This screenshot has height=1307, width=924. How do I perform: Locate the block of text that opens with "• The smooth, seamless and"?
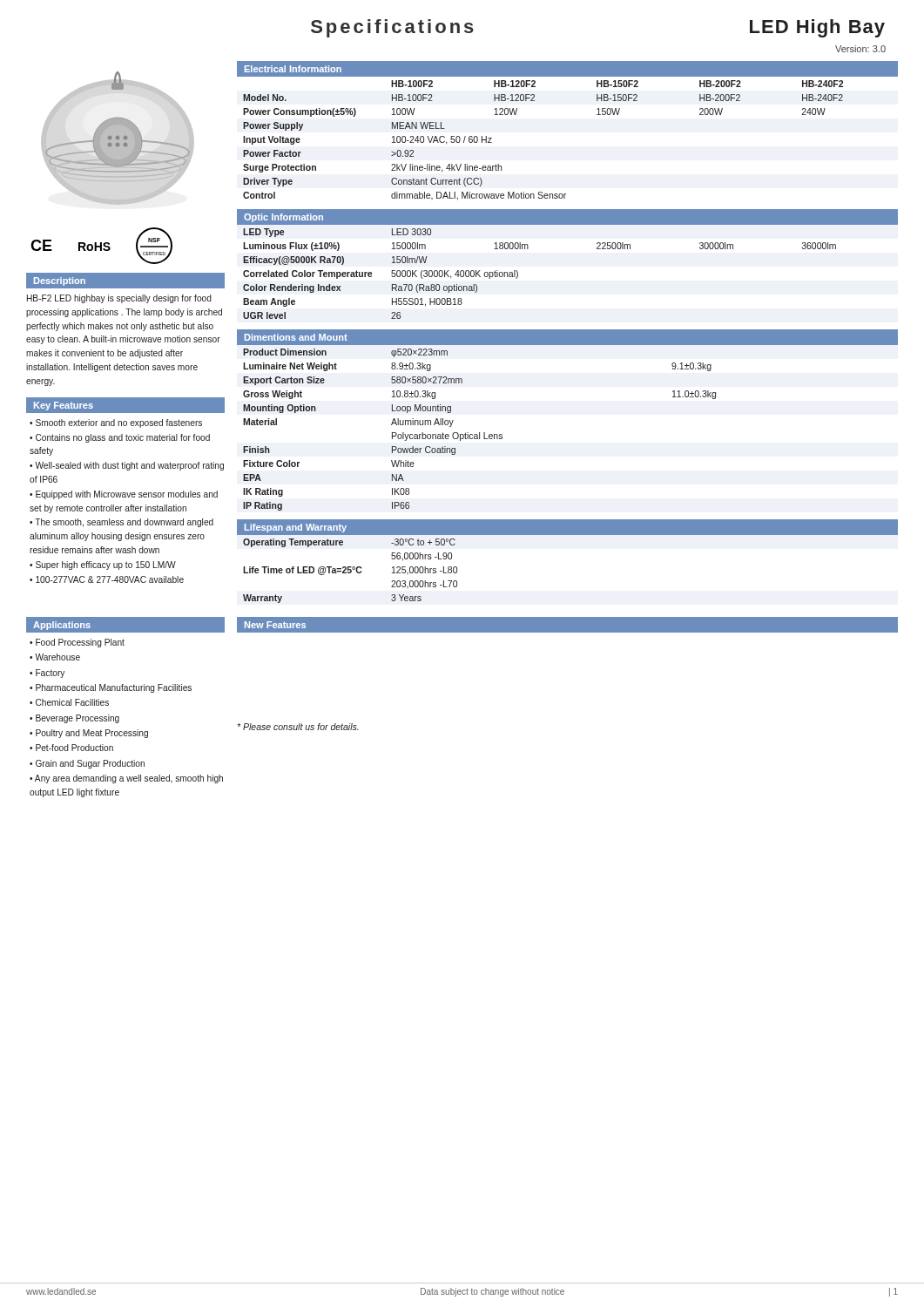[122, 536]
